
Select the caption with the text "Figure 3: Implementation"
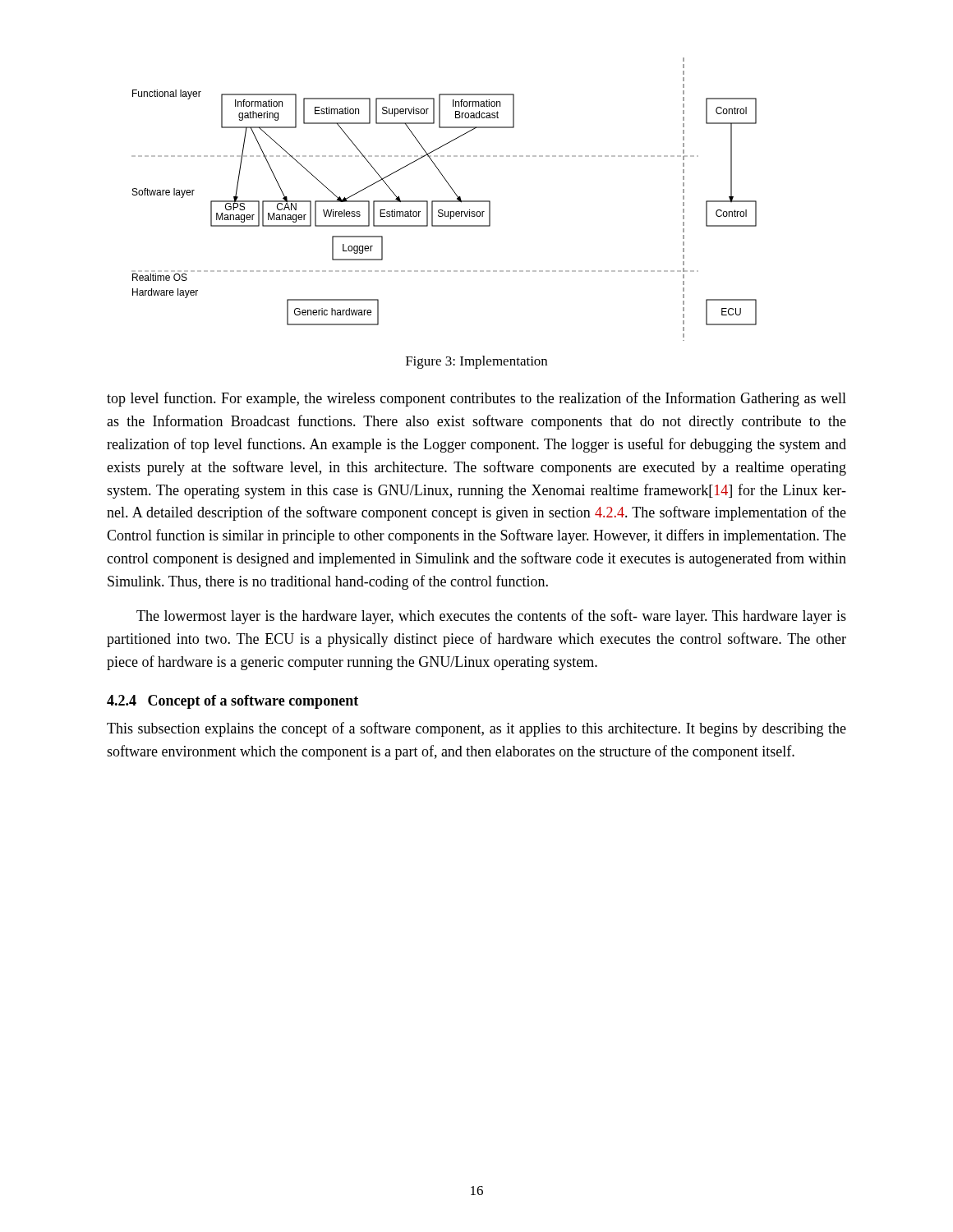pyautogui.click(x=476, y=361)
